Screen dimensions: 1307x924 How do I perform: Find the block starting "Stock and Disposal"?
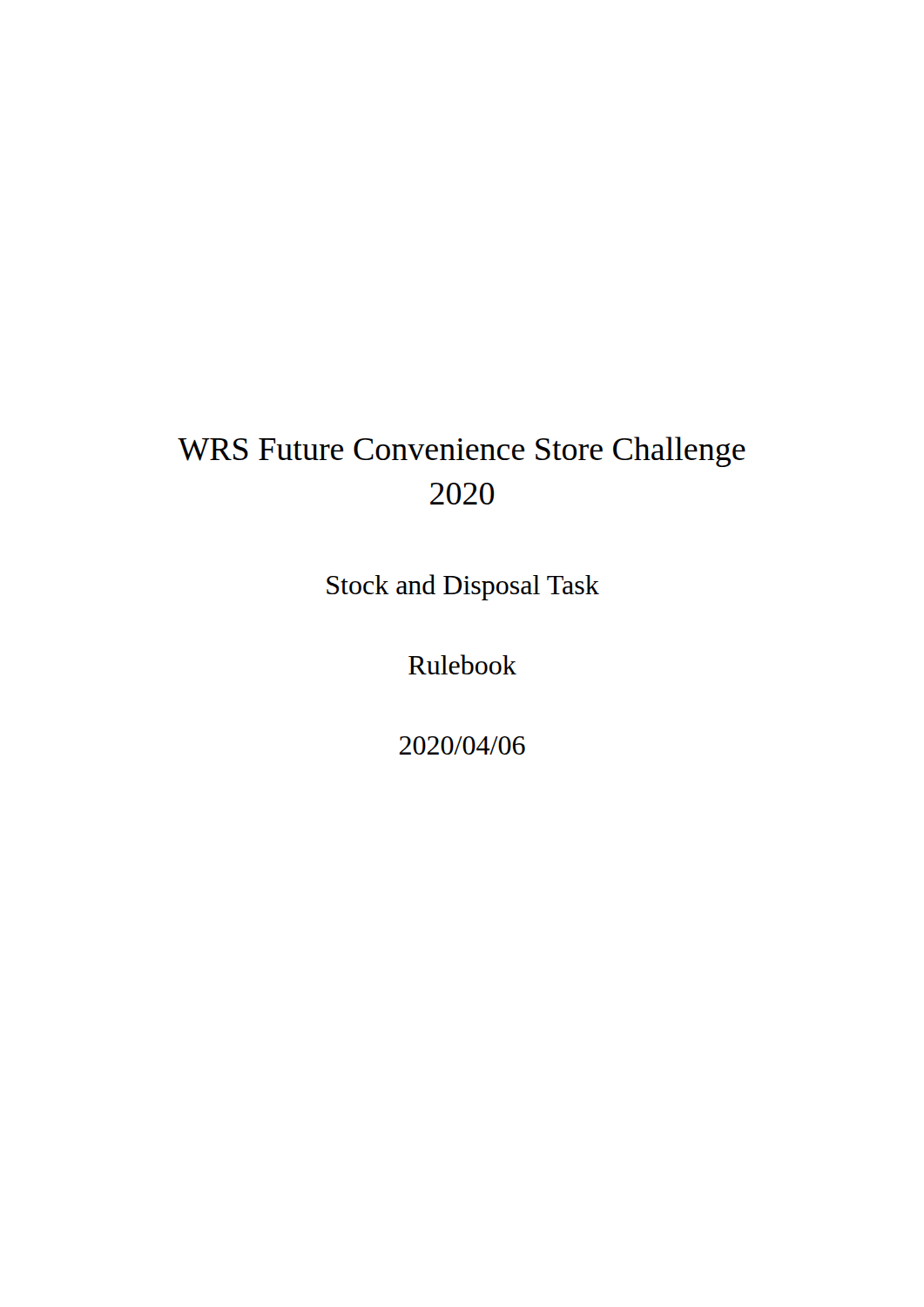point(462,585)
